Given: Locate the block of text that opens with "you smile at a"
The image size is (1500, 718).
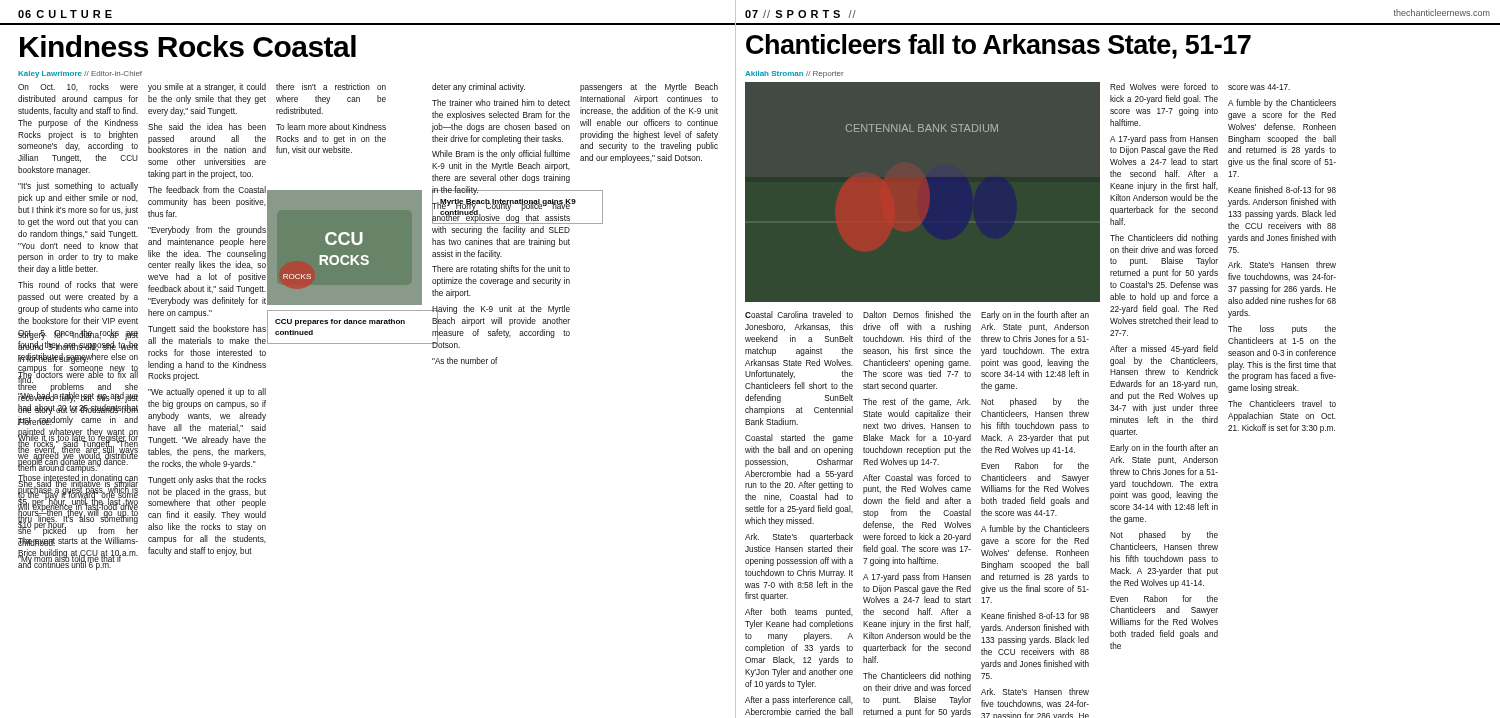Looking at the screenshot, I should (x=207, y=320).
